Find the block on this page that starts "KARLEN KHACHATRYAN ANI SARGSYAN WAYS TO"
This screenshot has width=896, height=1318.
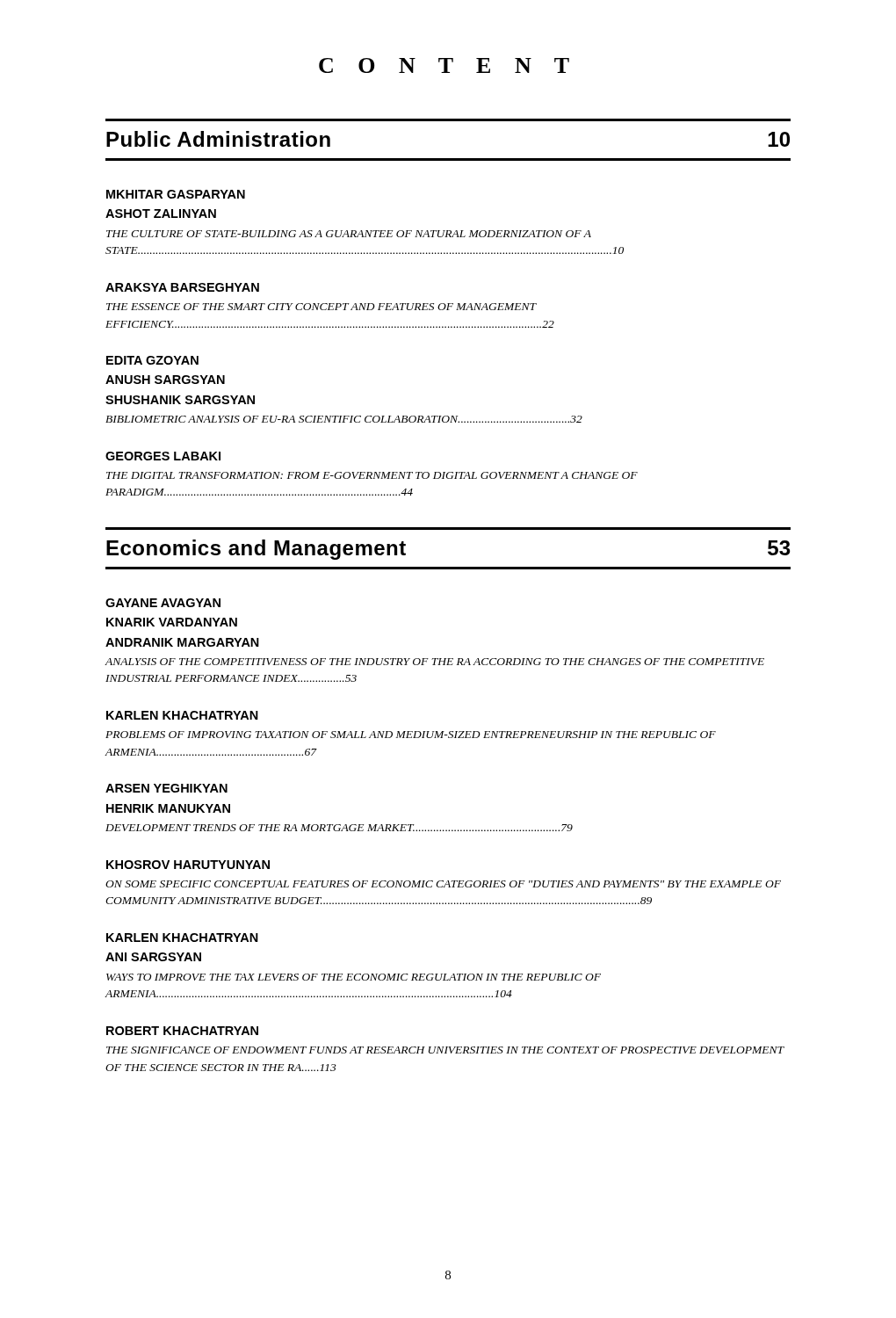[448, 964]
